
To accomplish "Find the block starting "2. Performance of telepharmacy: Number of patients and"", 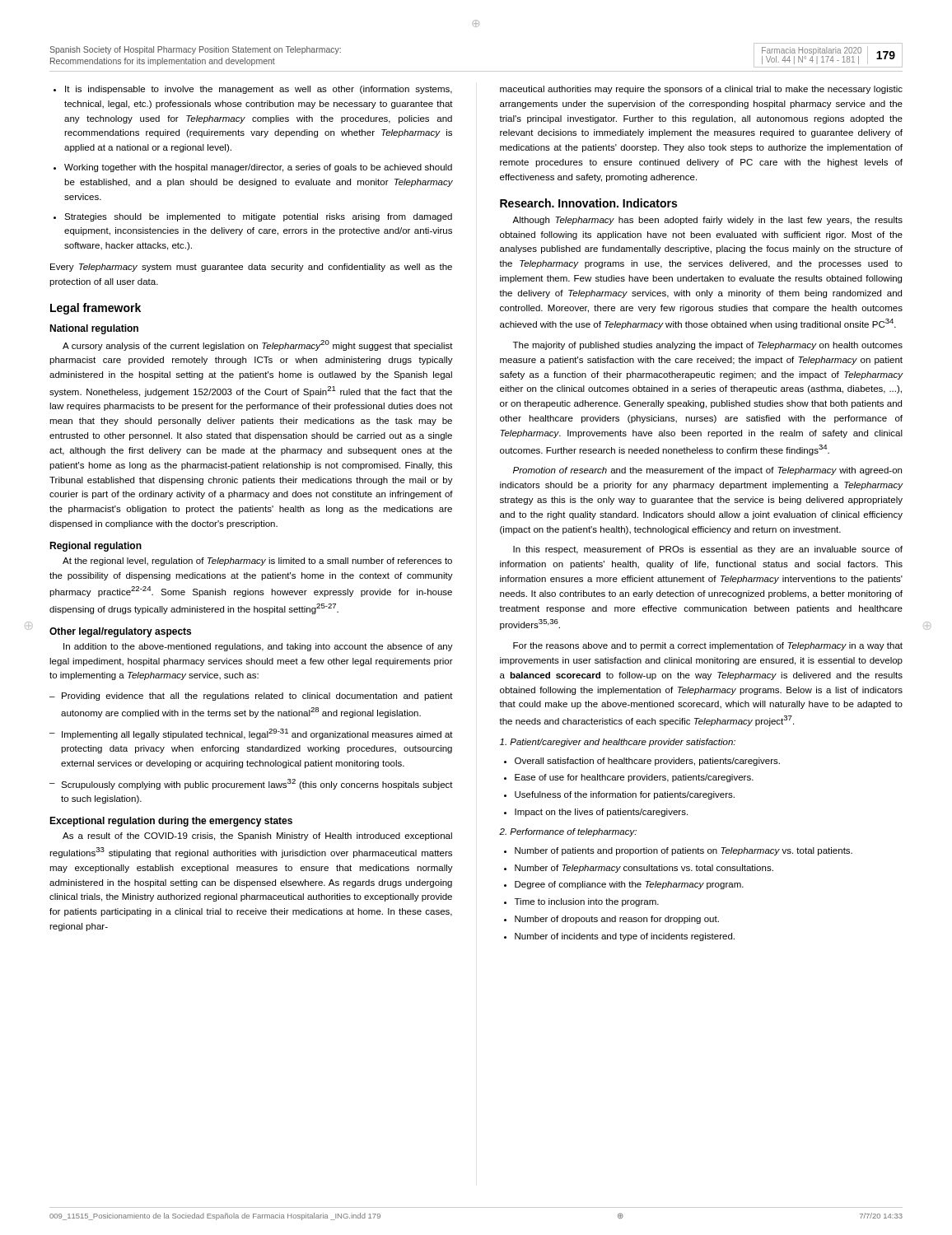I will 701,884.
